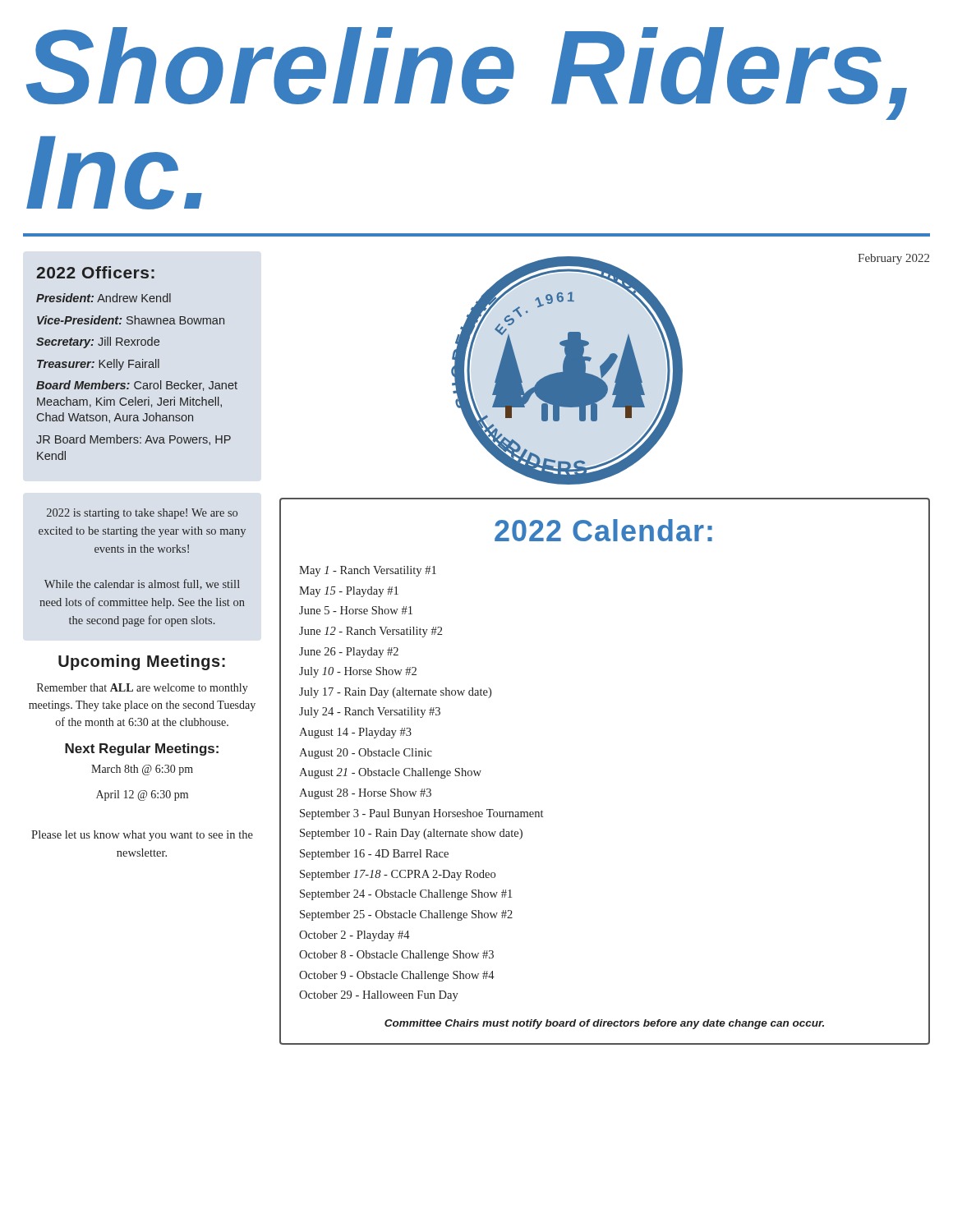Find the section header that says "Upcoming Meetings:"

(142, 661)
